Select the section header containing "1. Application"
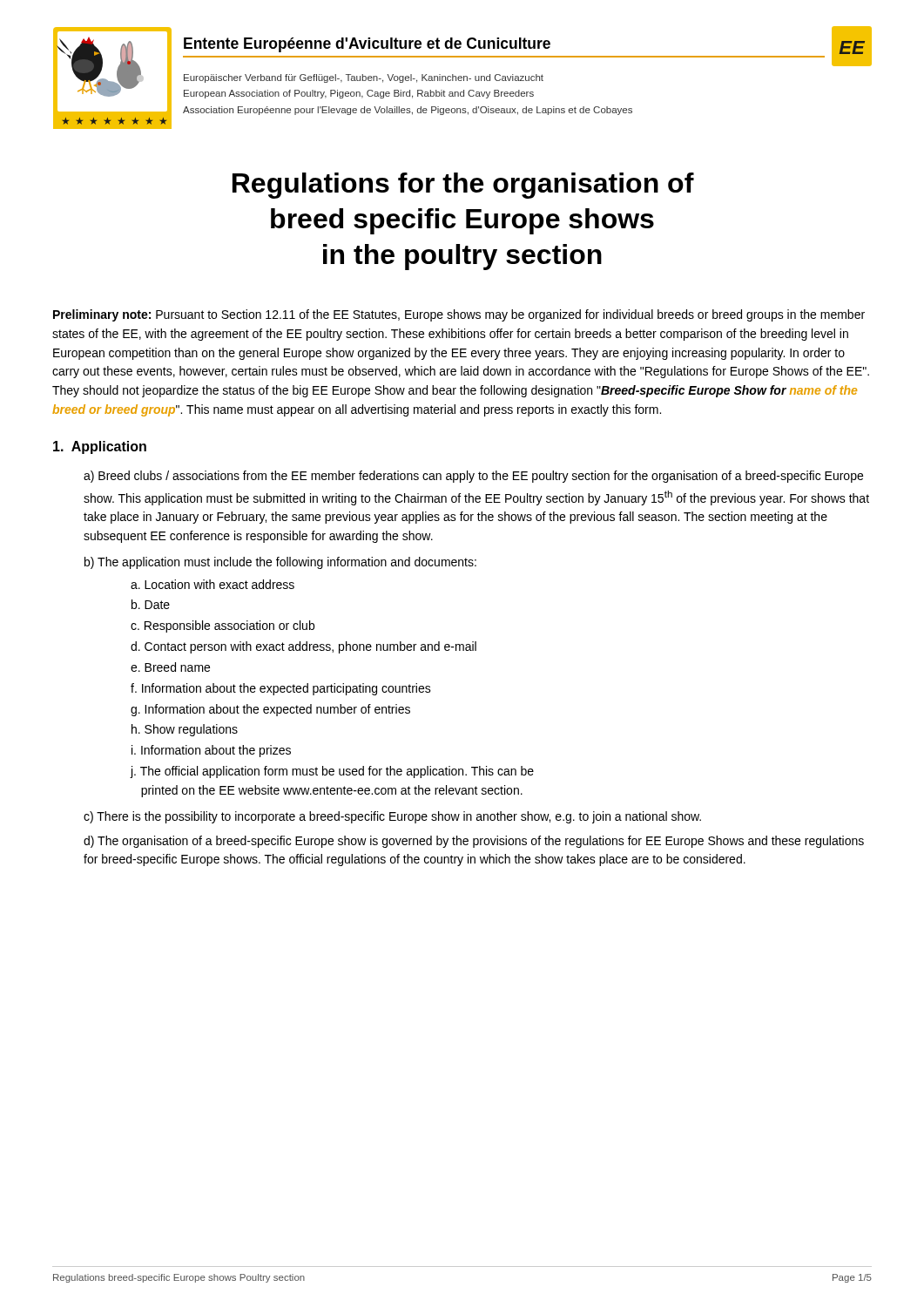Viewport: 924px width, 1307px height. pos(100,446)
